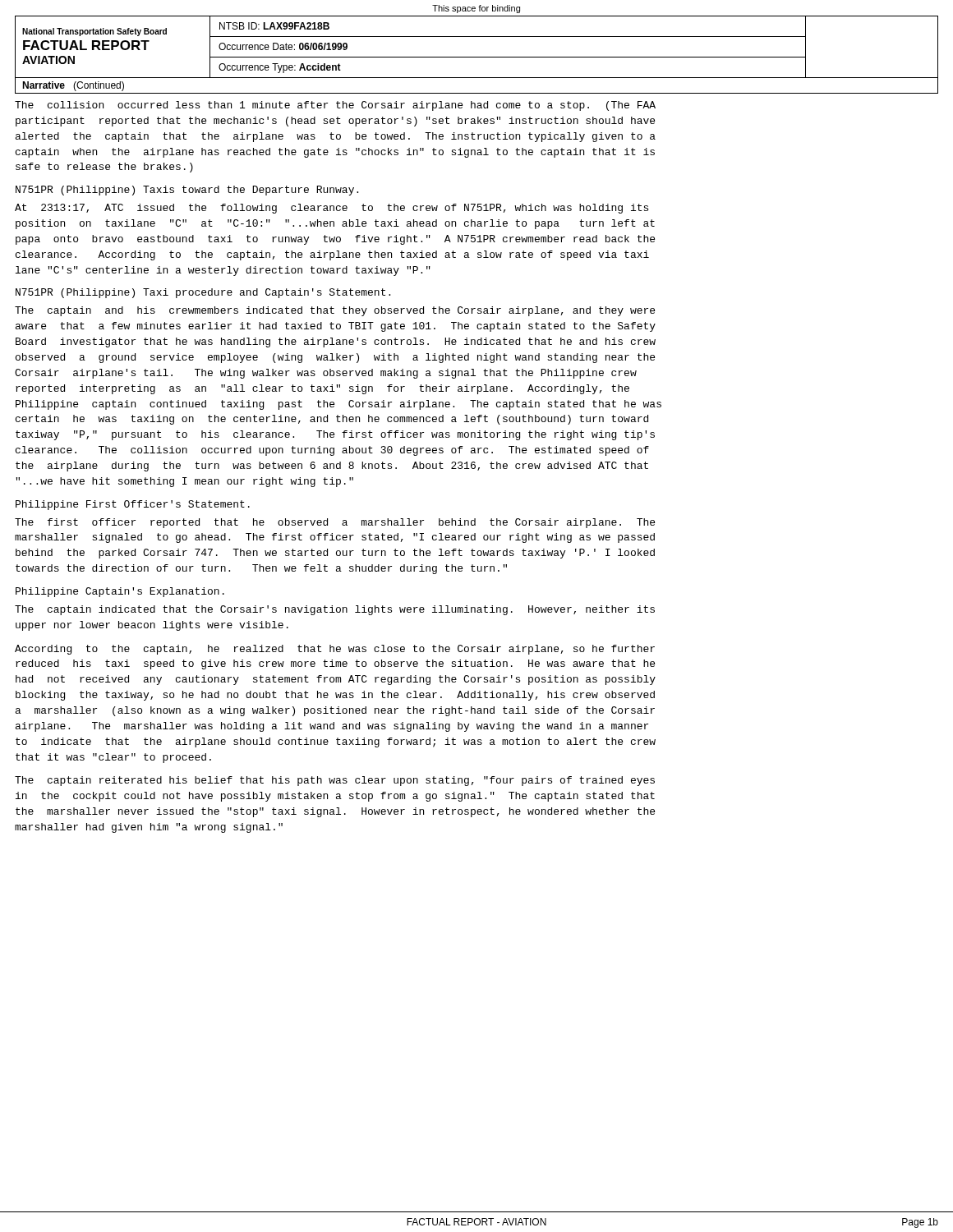Where is the section header that starts "N751PR (Philippine) Taxi procedure"?

(204, 293)
